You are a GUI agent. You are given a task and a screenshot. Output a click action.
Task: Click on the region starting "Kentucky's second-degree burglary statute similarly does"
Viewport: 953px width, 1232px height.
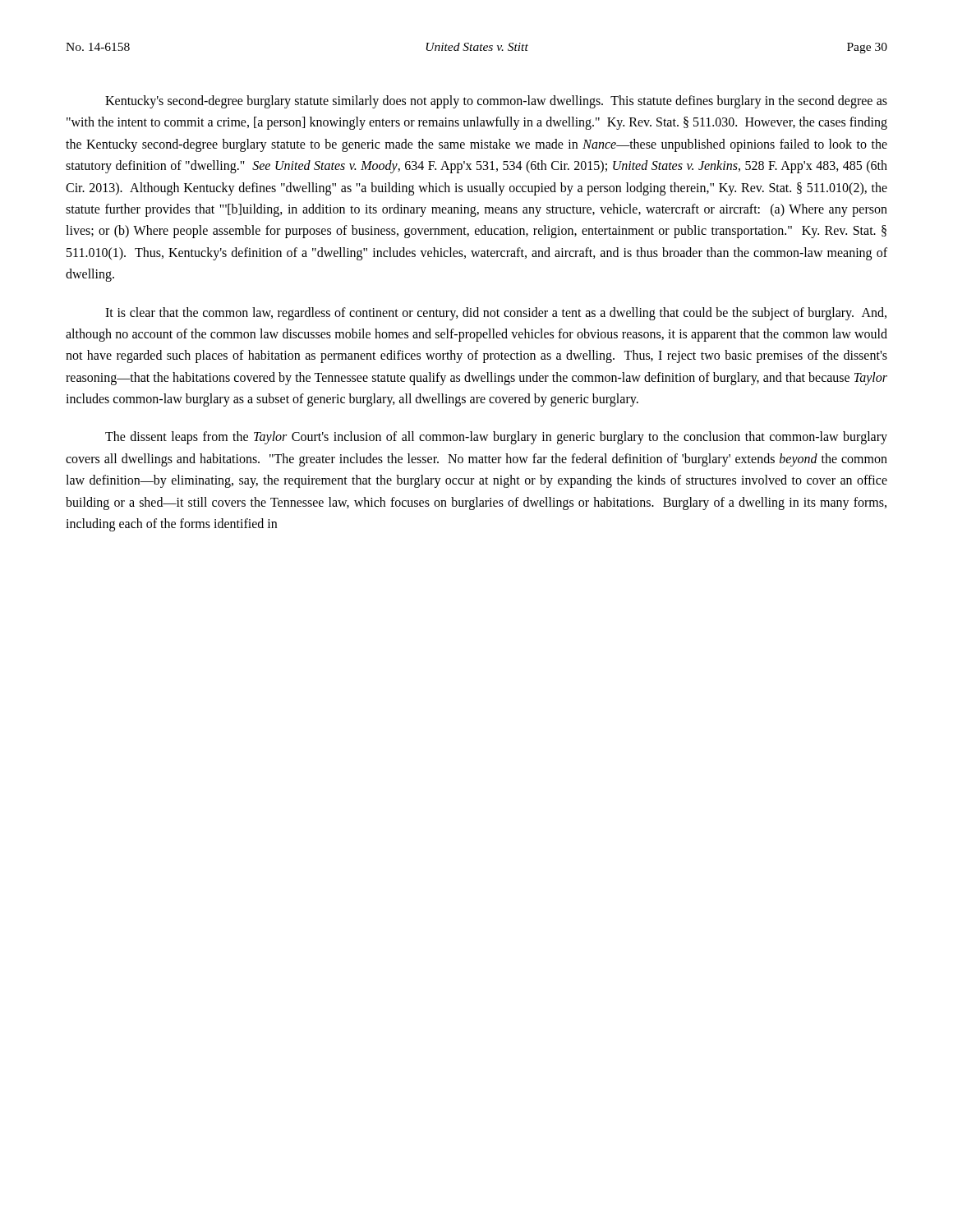coord(476,187)
